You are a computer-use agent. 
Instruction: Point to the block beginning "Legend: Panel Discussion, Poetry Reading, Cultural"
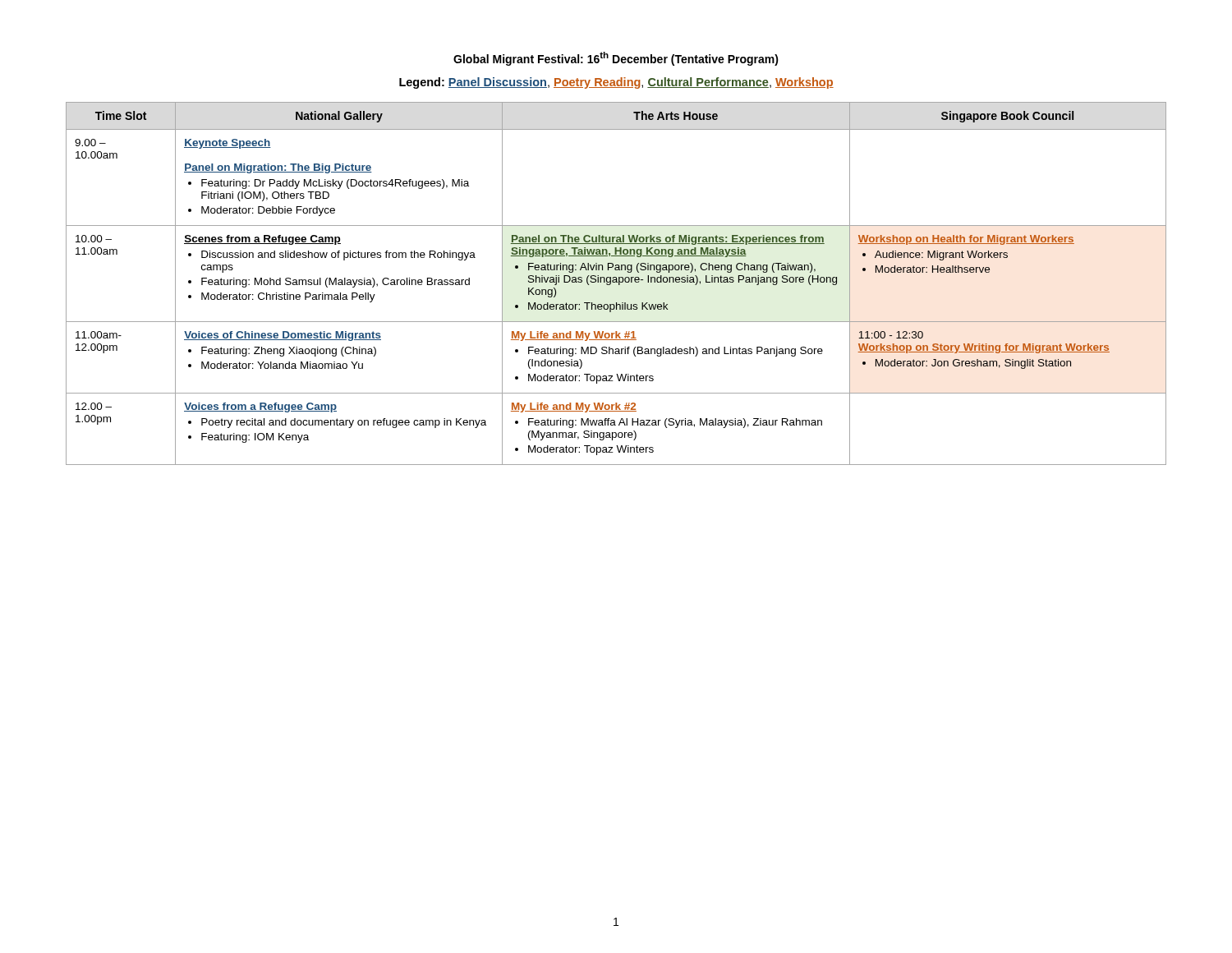(x=616, y=82)
